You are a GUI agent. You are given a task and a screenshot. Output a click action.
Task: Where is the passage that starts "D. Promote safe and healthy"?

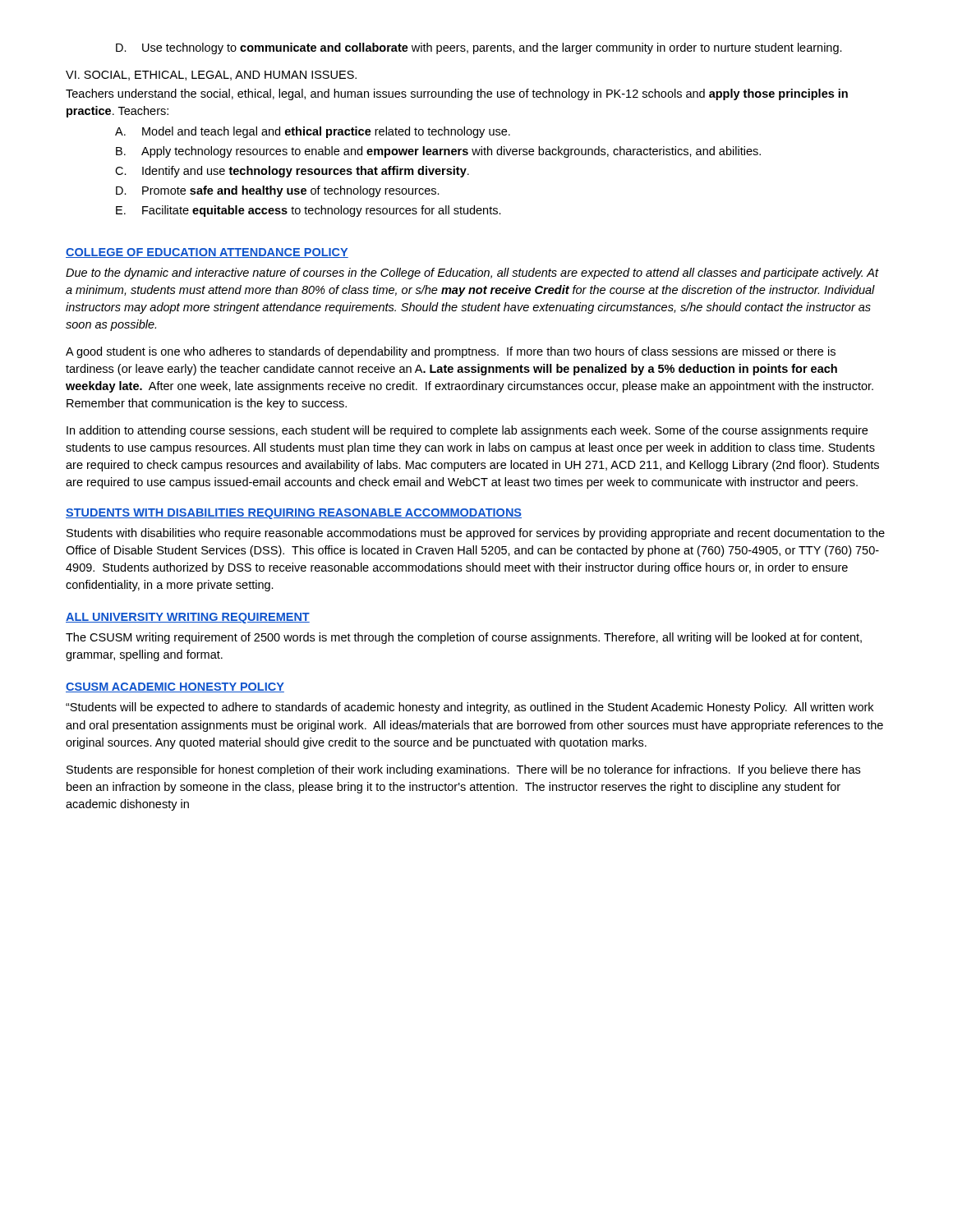(278, 191)
